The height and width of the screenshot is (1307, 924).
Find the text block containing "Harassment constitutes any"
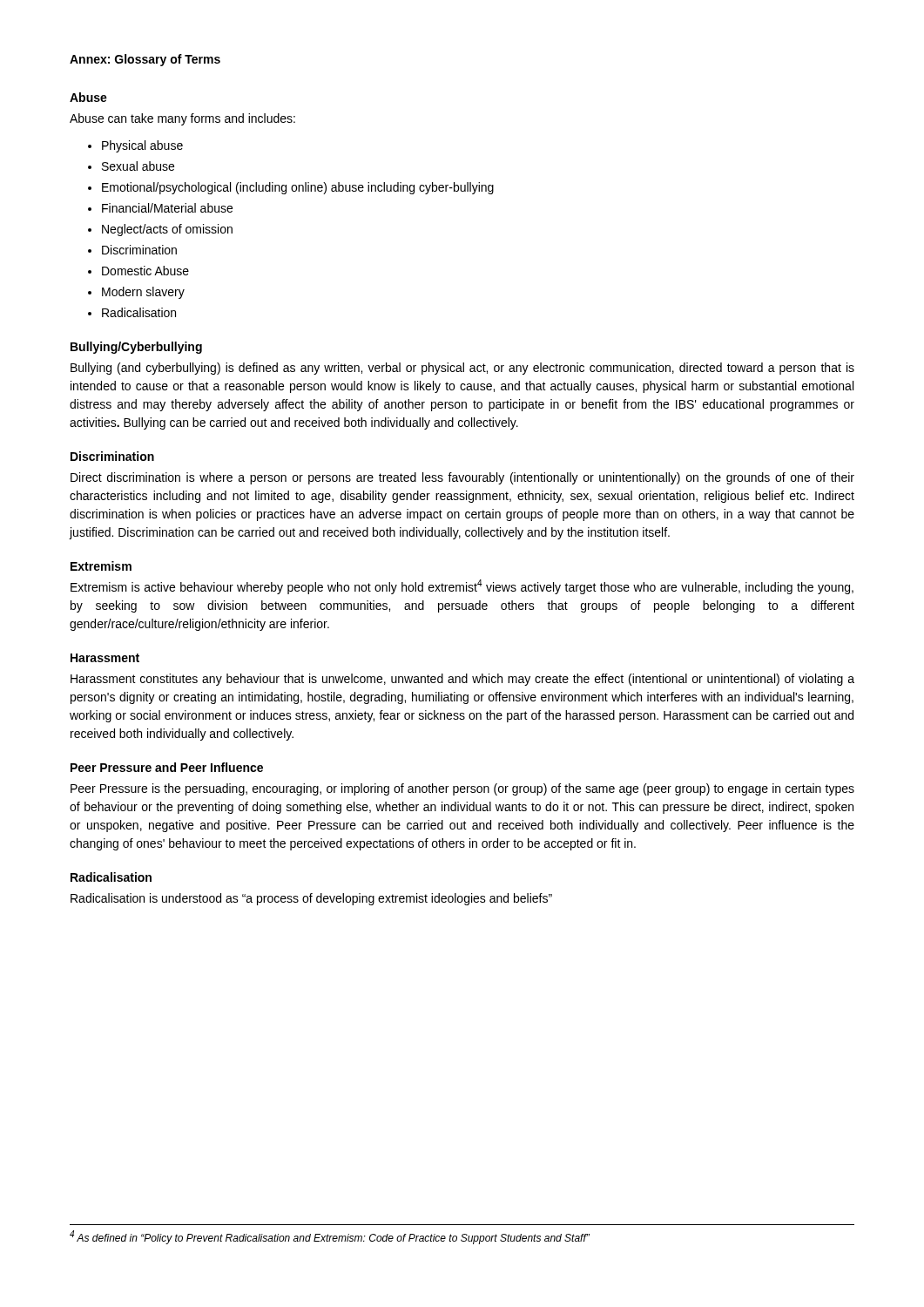click(462, 706)
